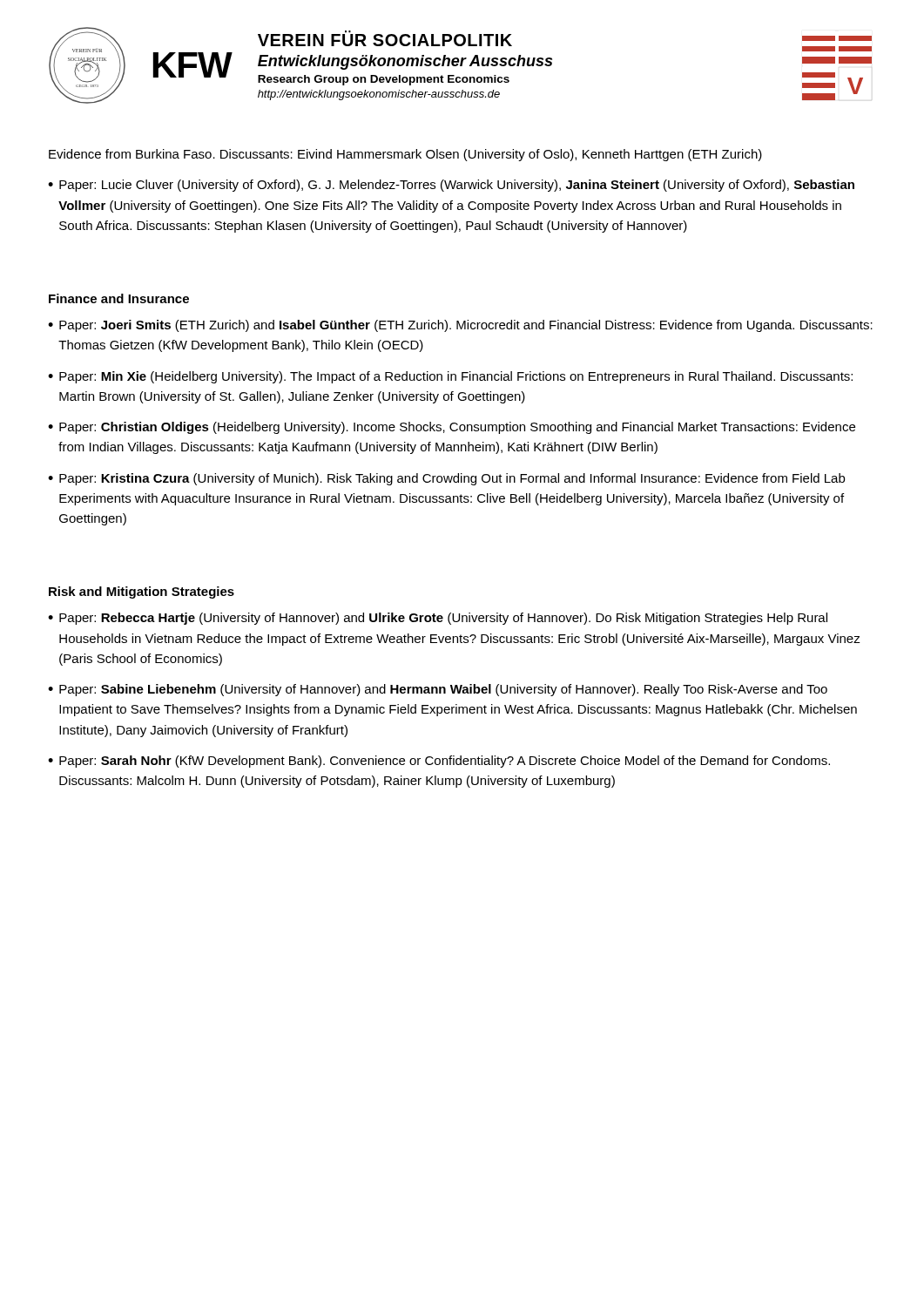Screen dimensions: 1307x924
Task: Point to the text starting "Finance and Insurance"
Action: [119, 298]
